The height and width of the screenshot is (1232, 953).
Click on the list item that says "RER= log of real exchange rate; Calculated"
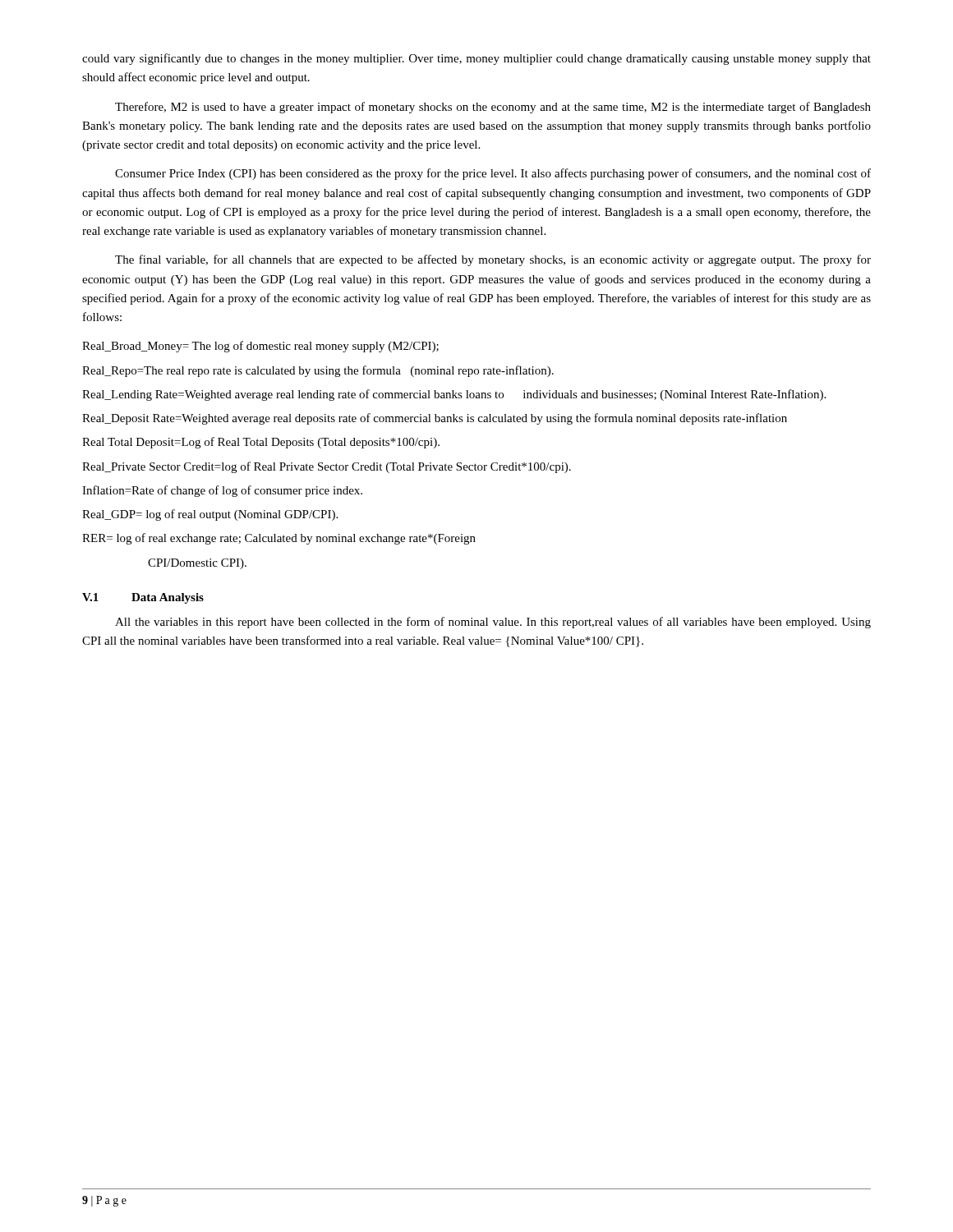click(279, 538)
